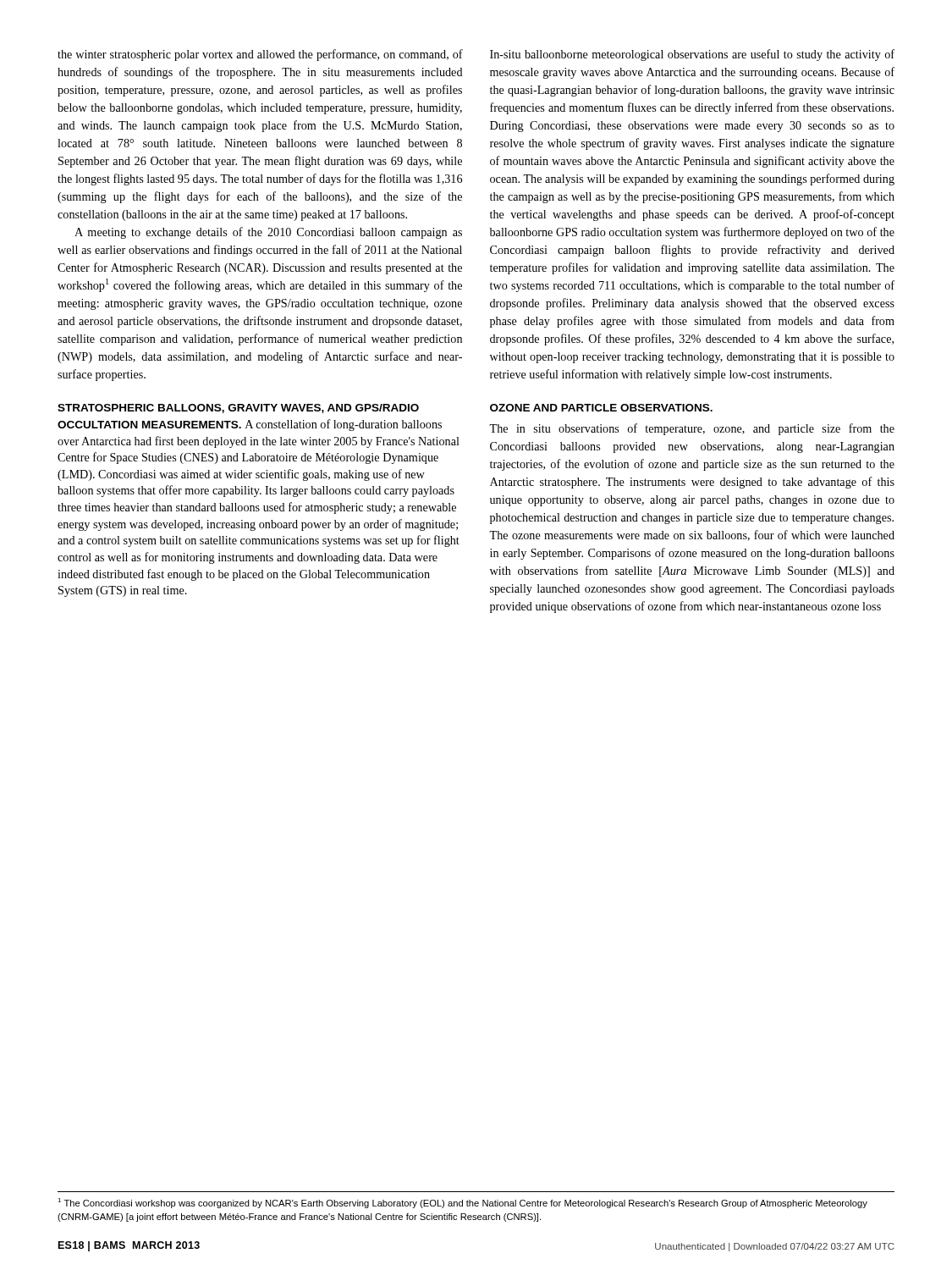Locate the element starting "OZONE AND PARTICLE OBSERVATIONS."
The height and width of the screenshot is (1270, 952).
pos(601,408)
